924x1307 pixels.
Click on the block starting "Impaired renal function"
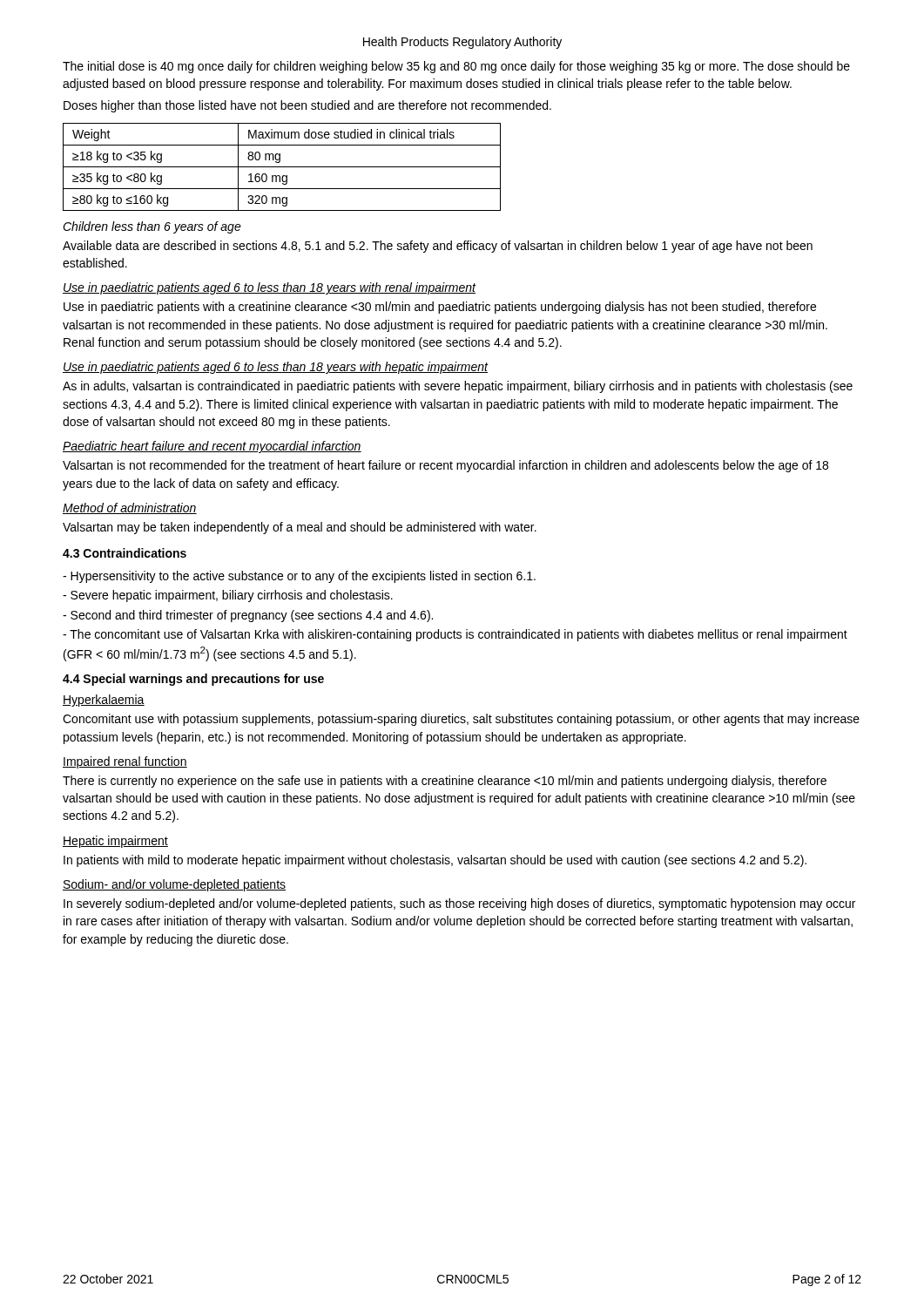tap(125, 761)
